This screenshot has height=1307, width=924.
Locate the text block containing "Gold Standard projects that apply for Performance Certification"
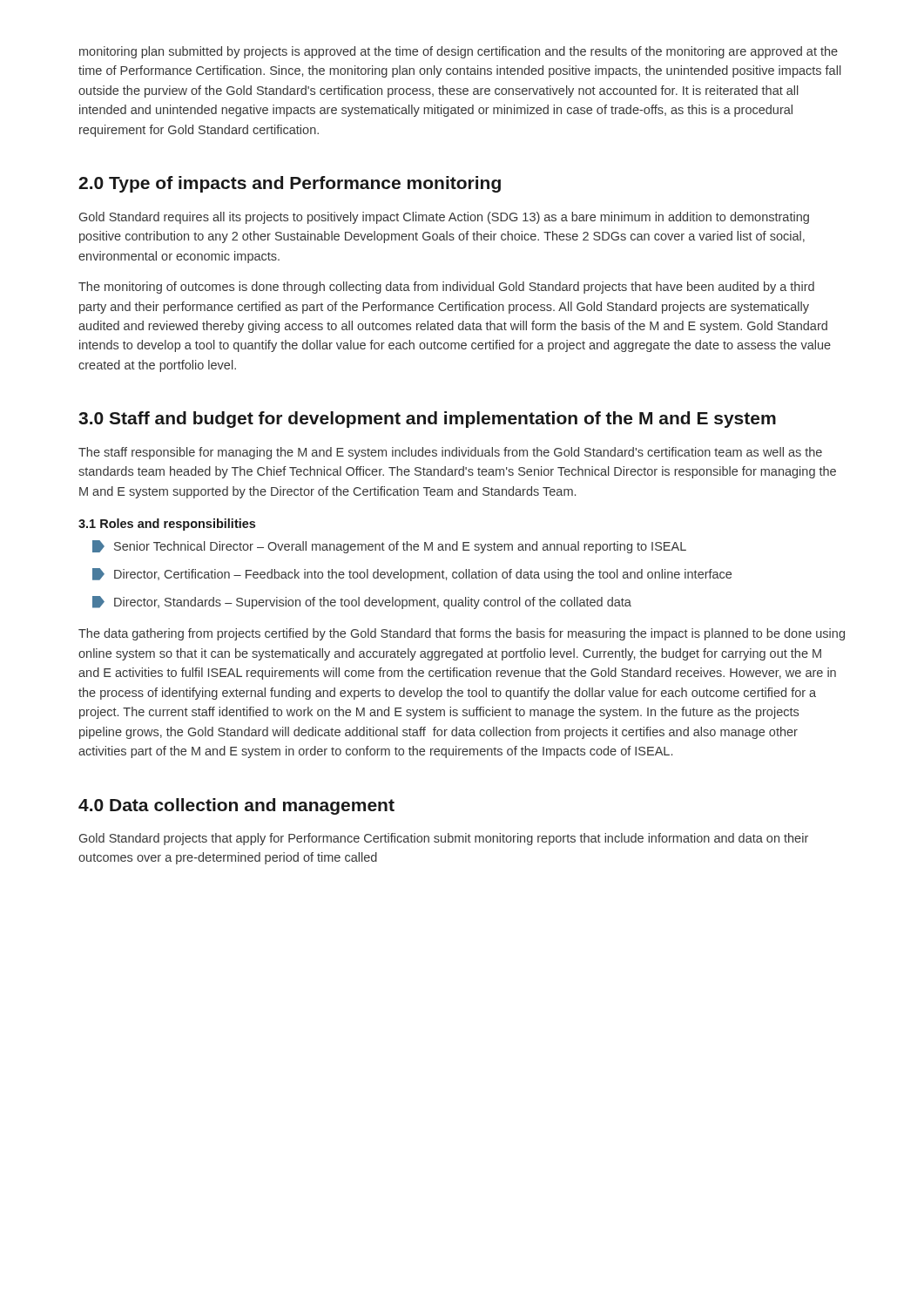tap(443, 848)
